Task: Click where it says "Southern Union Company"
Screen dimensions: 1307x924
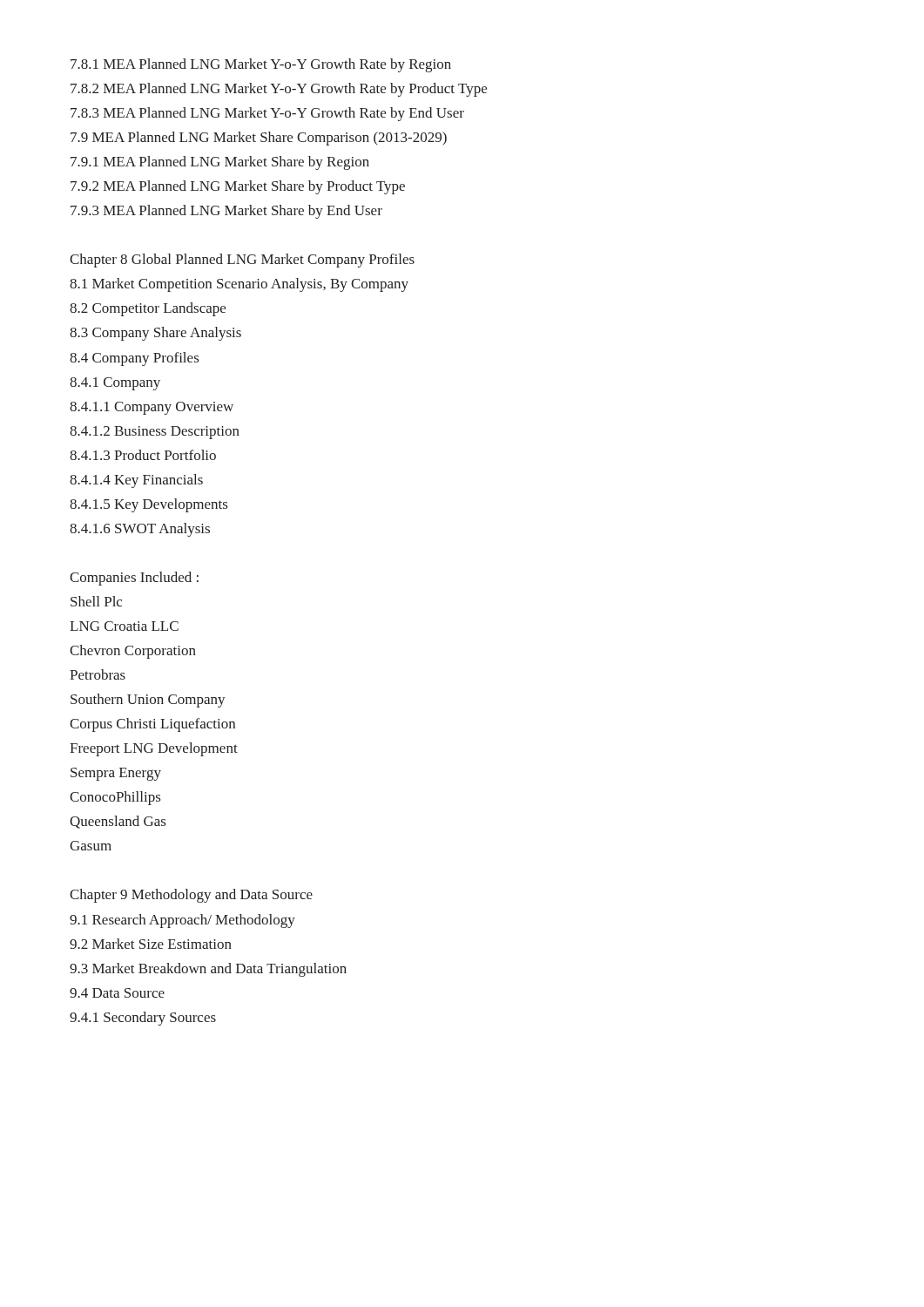Action: pyautogui.click(x=147, y=699)
